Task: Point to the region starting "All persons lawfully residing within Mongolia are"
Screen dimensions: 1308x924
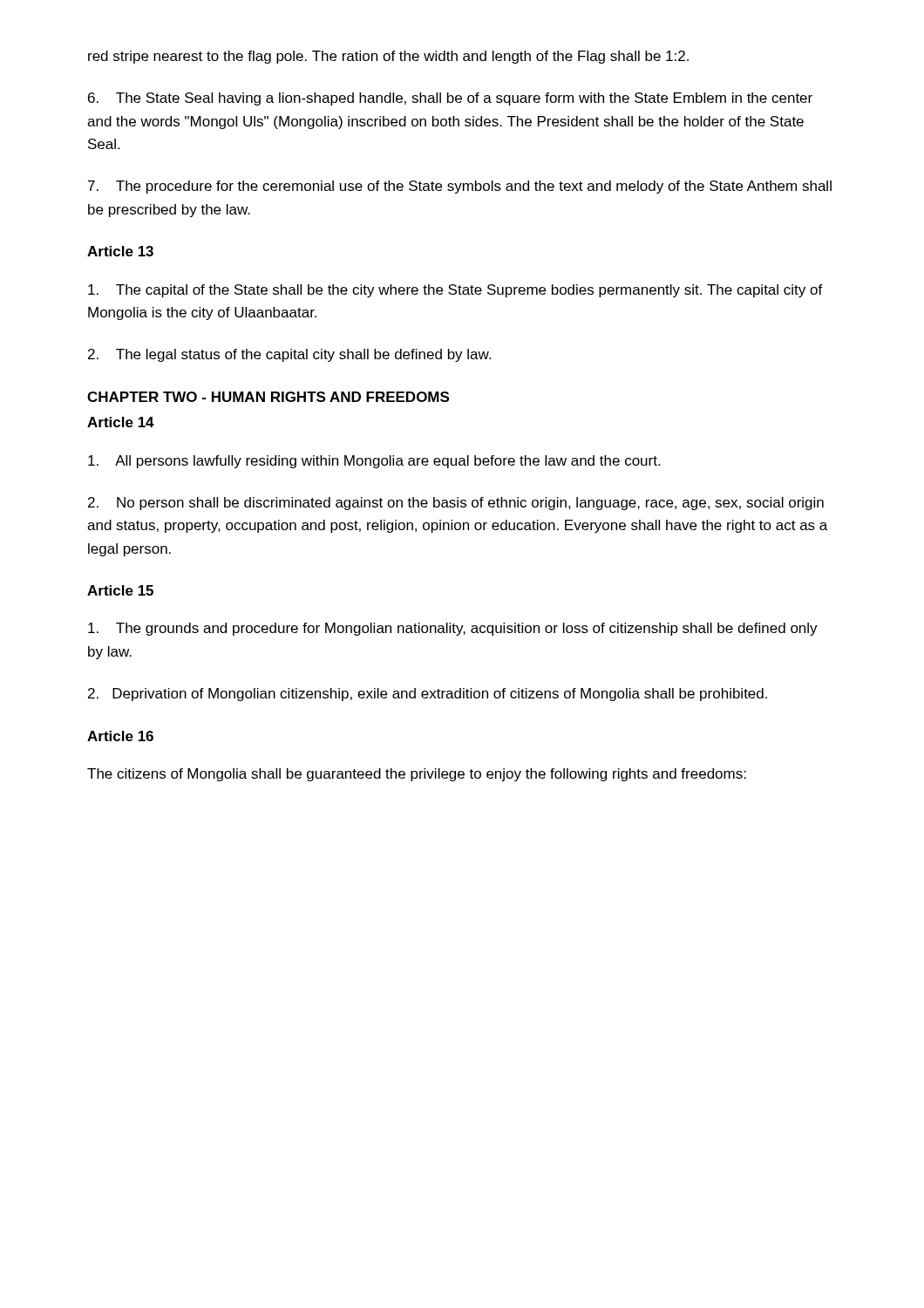Action: point(374,460)
